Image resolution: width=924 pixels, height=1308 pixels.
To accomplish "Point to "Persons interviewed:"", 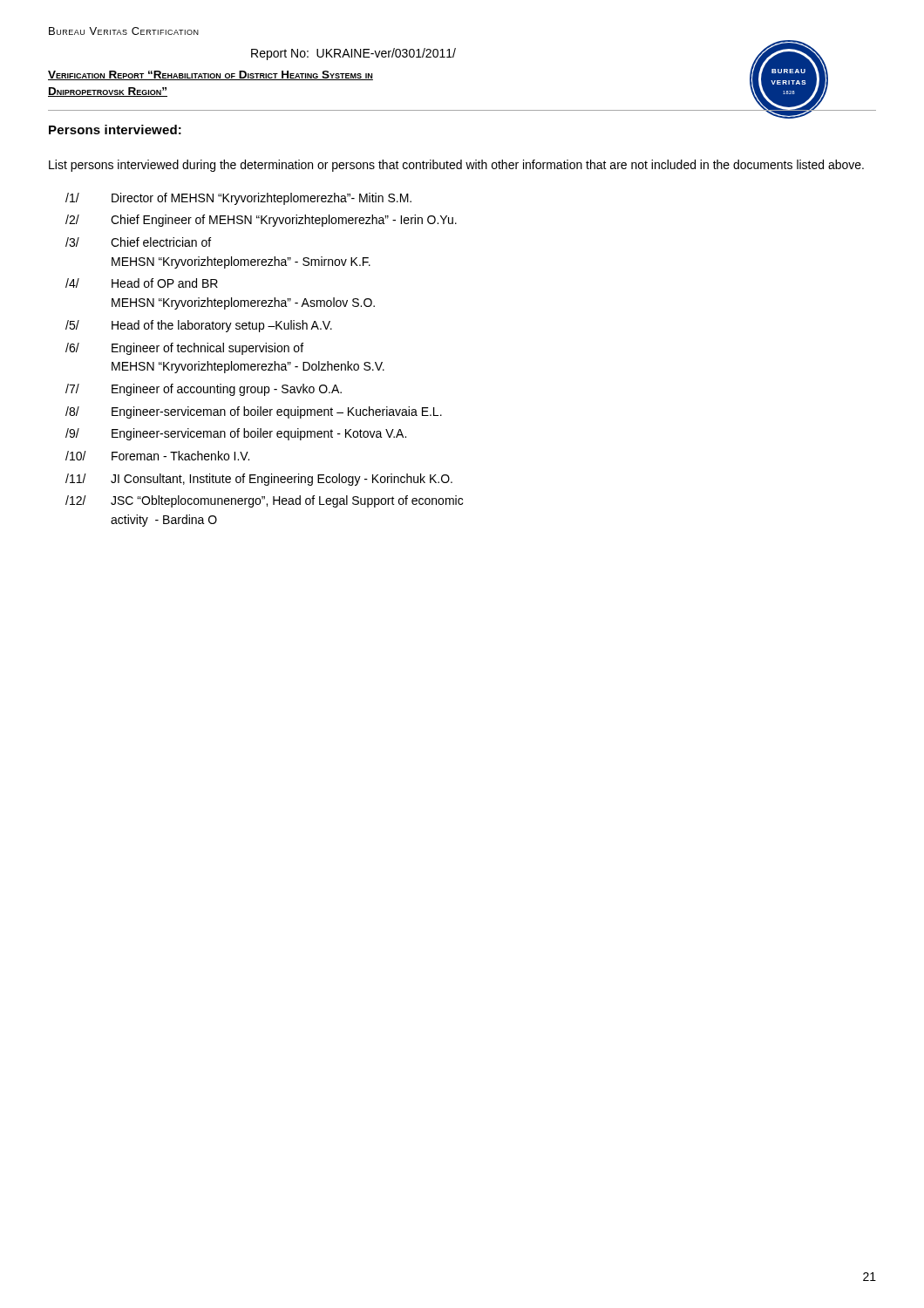I will coord(115,129).
